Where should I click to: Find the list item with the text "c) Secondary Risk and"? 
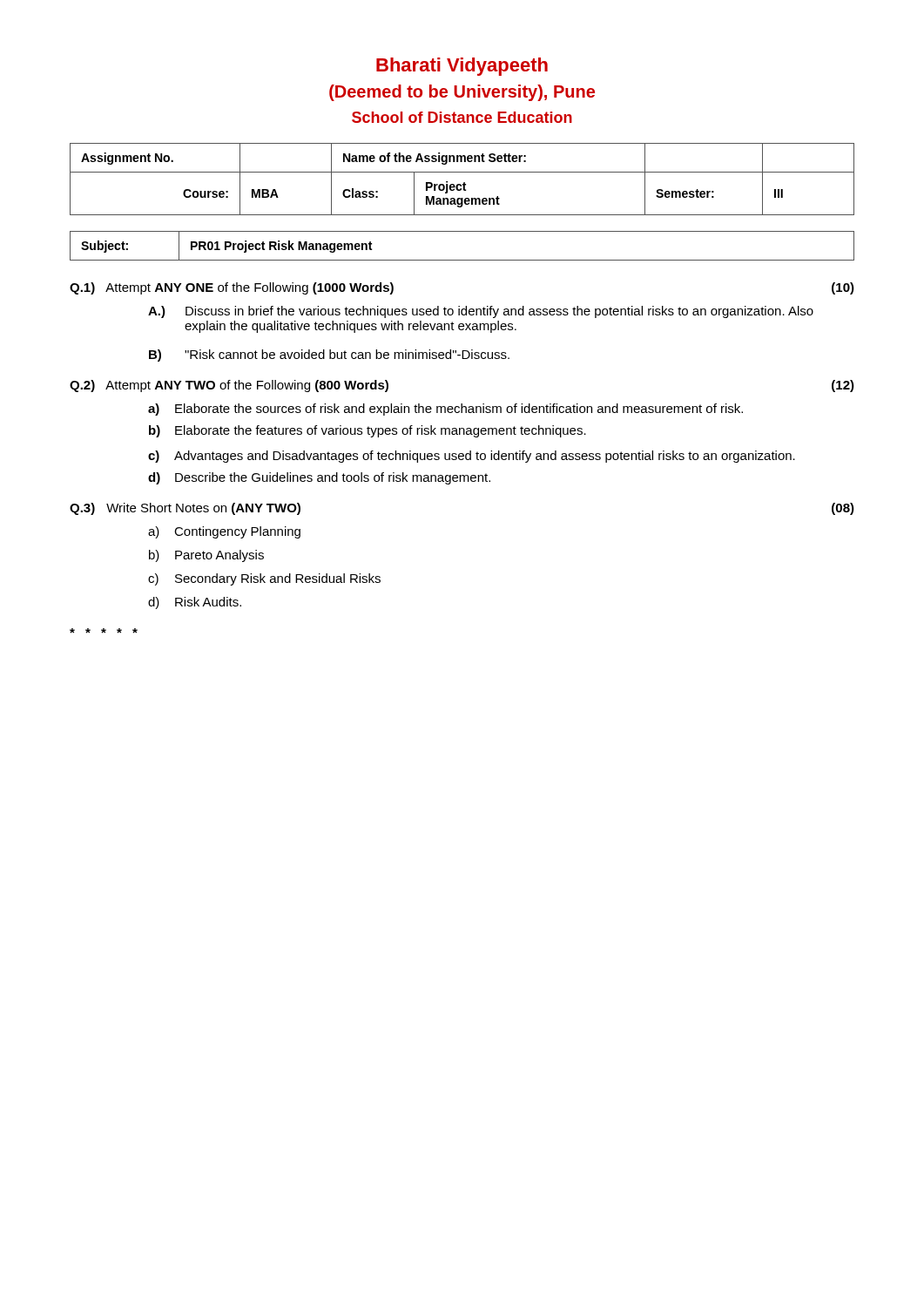(x=265, y=578)
